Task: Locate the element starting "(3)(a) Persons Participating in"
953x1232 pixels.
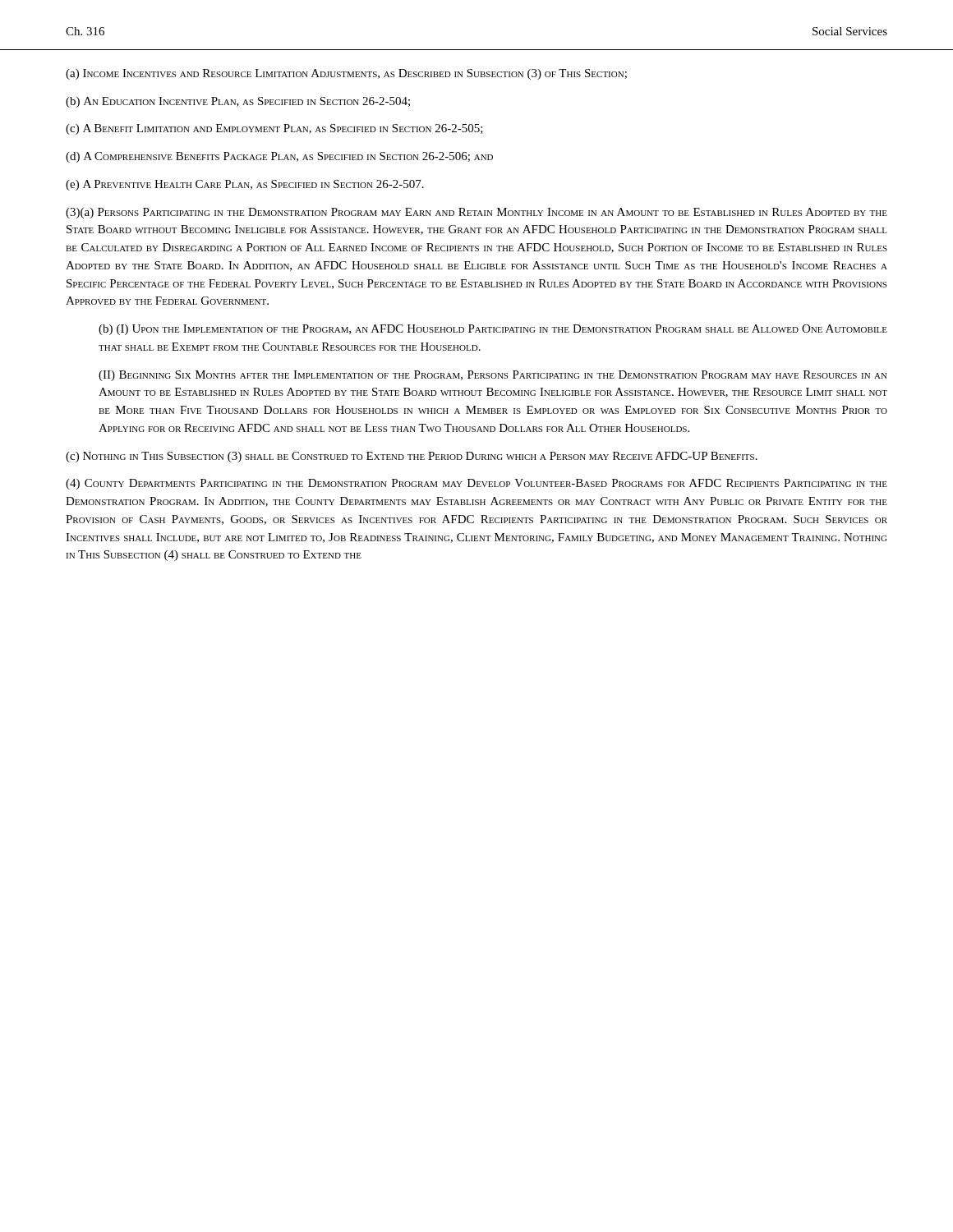Action: [x=476, y=256]
